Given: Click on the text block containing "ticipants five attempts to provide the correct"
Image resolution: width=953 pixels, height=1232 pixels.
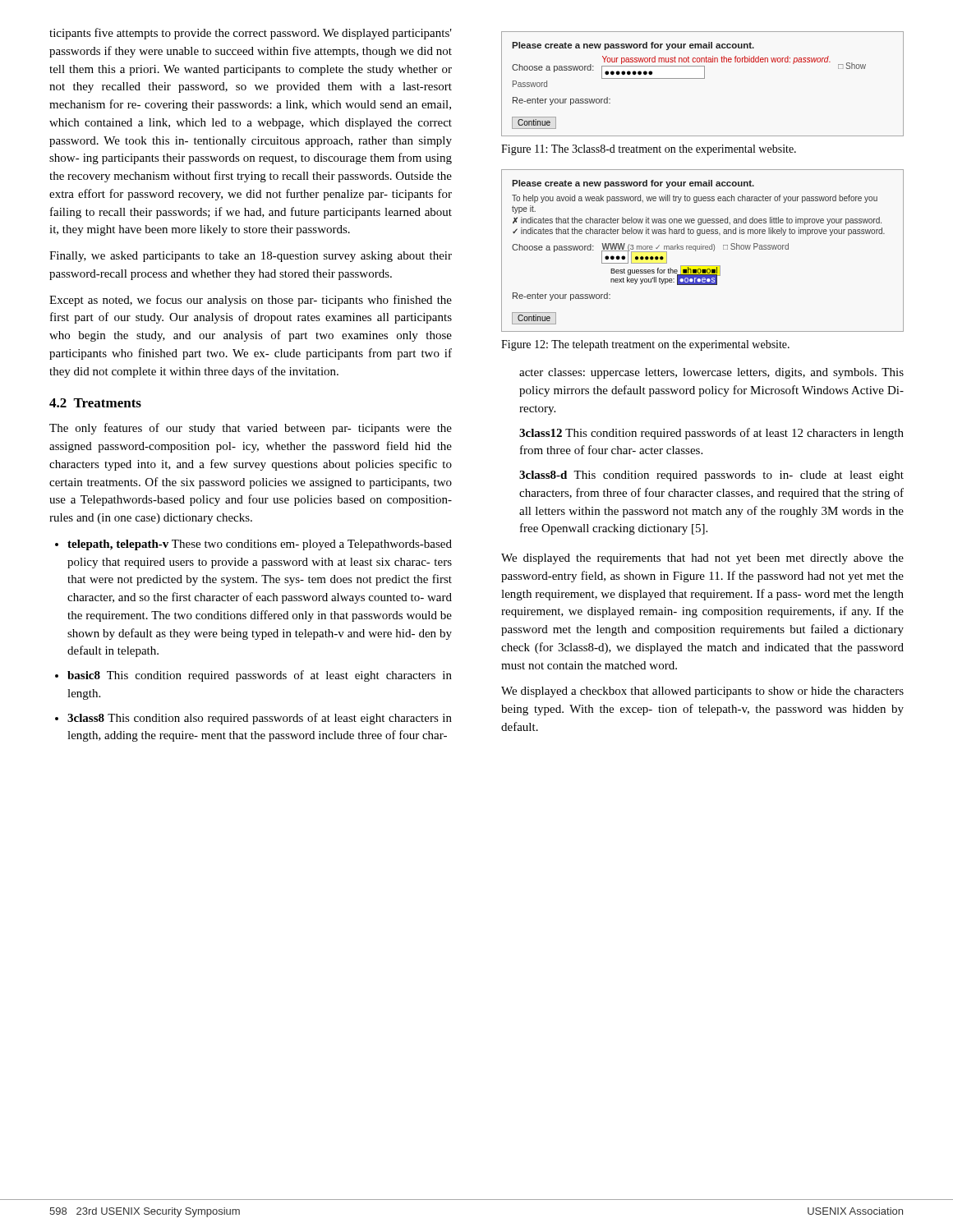Looking at the screenshot, I should pyautogui.click(x=251, y=132).
